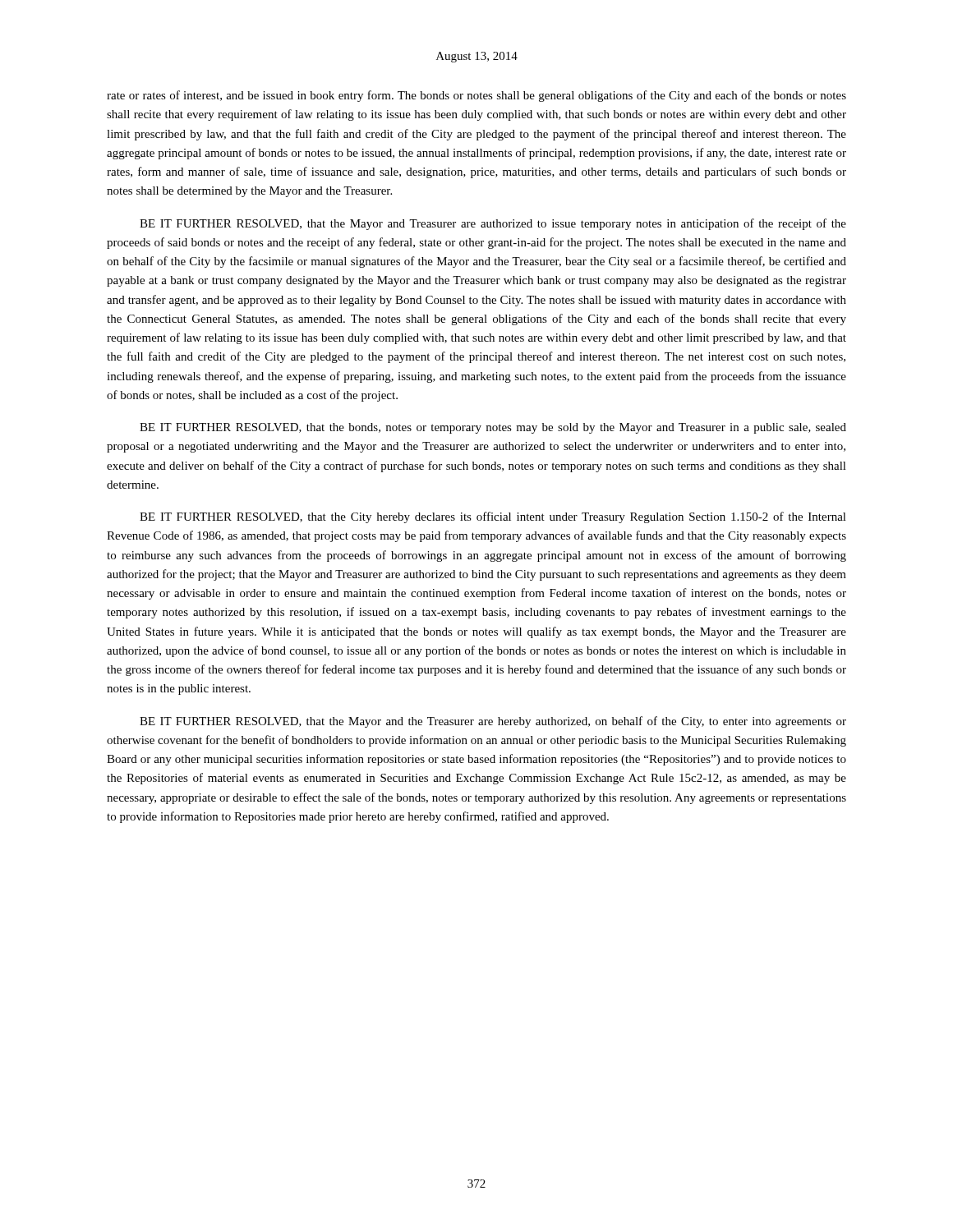Find the text block that reads "BE IT FURTHER RESOLVED, that the bonds, notes"
Viewport: 953px width, 1232px height.
[476, 456]
